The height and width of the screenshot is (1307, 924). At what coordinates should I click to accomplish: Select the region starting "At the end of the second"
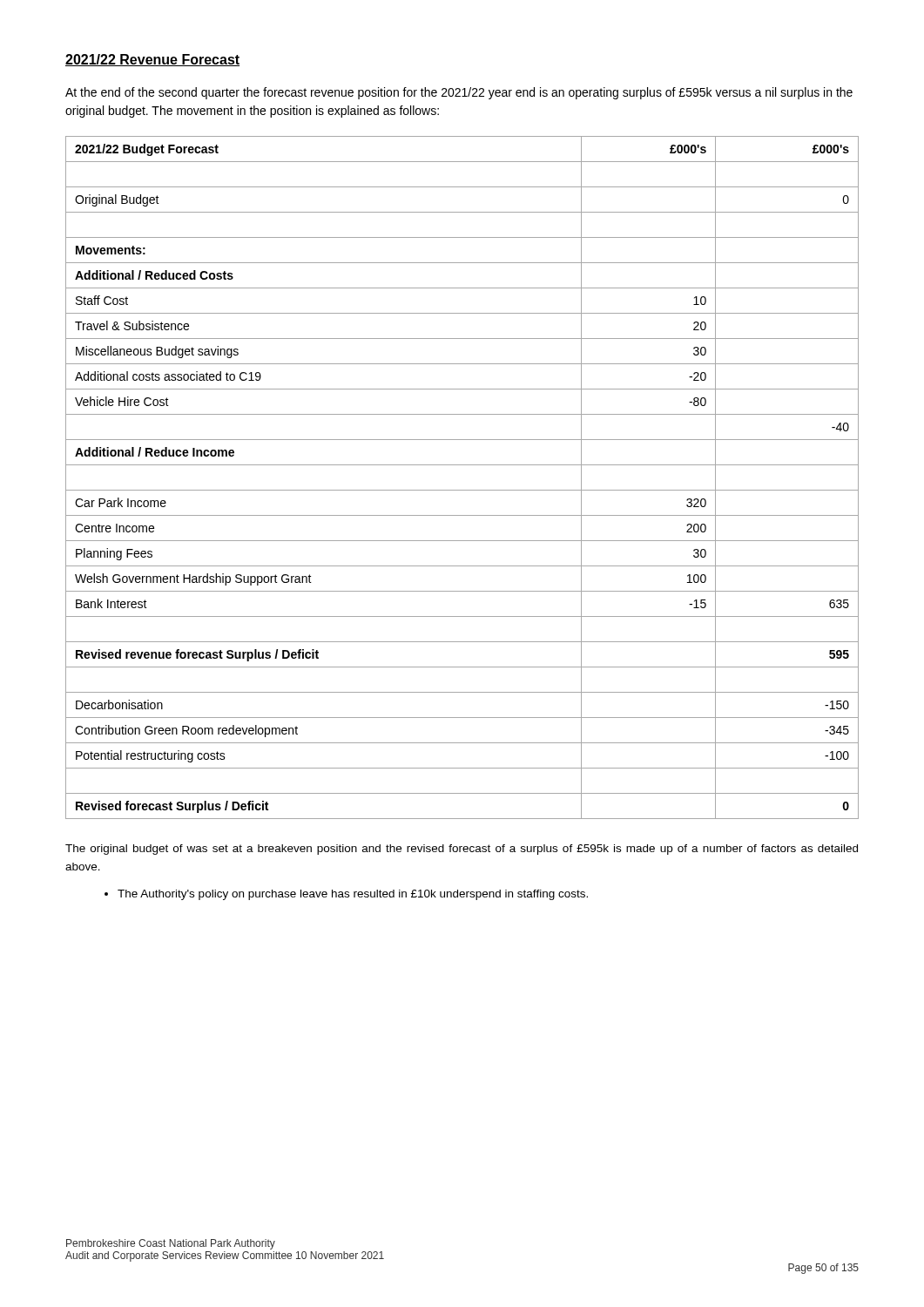pyautogui.click(x=459, y=101)
